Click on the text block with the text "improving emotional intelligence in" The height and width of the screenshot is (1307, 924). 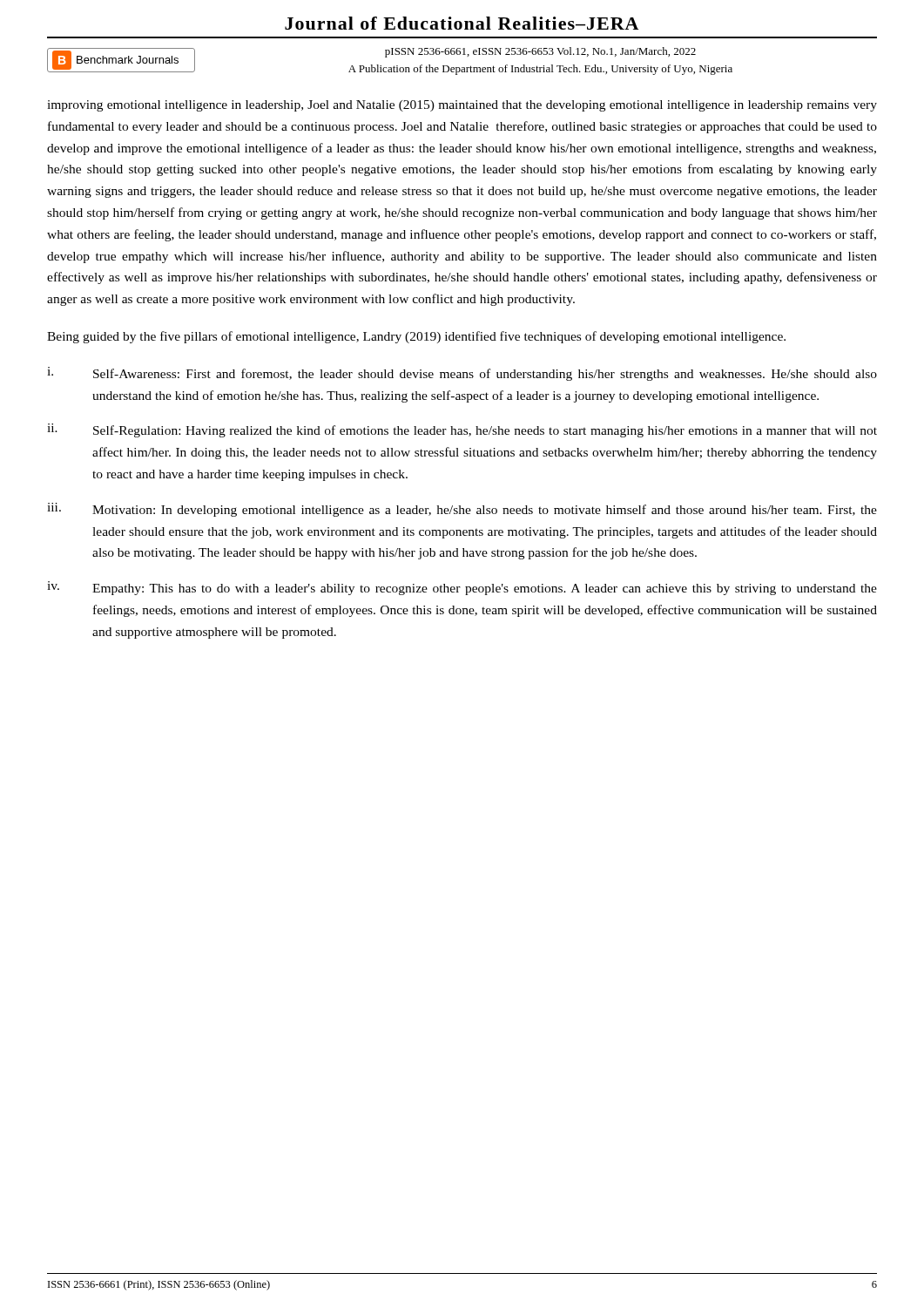click(462, 201)
